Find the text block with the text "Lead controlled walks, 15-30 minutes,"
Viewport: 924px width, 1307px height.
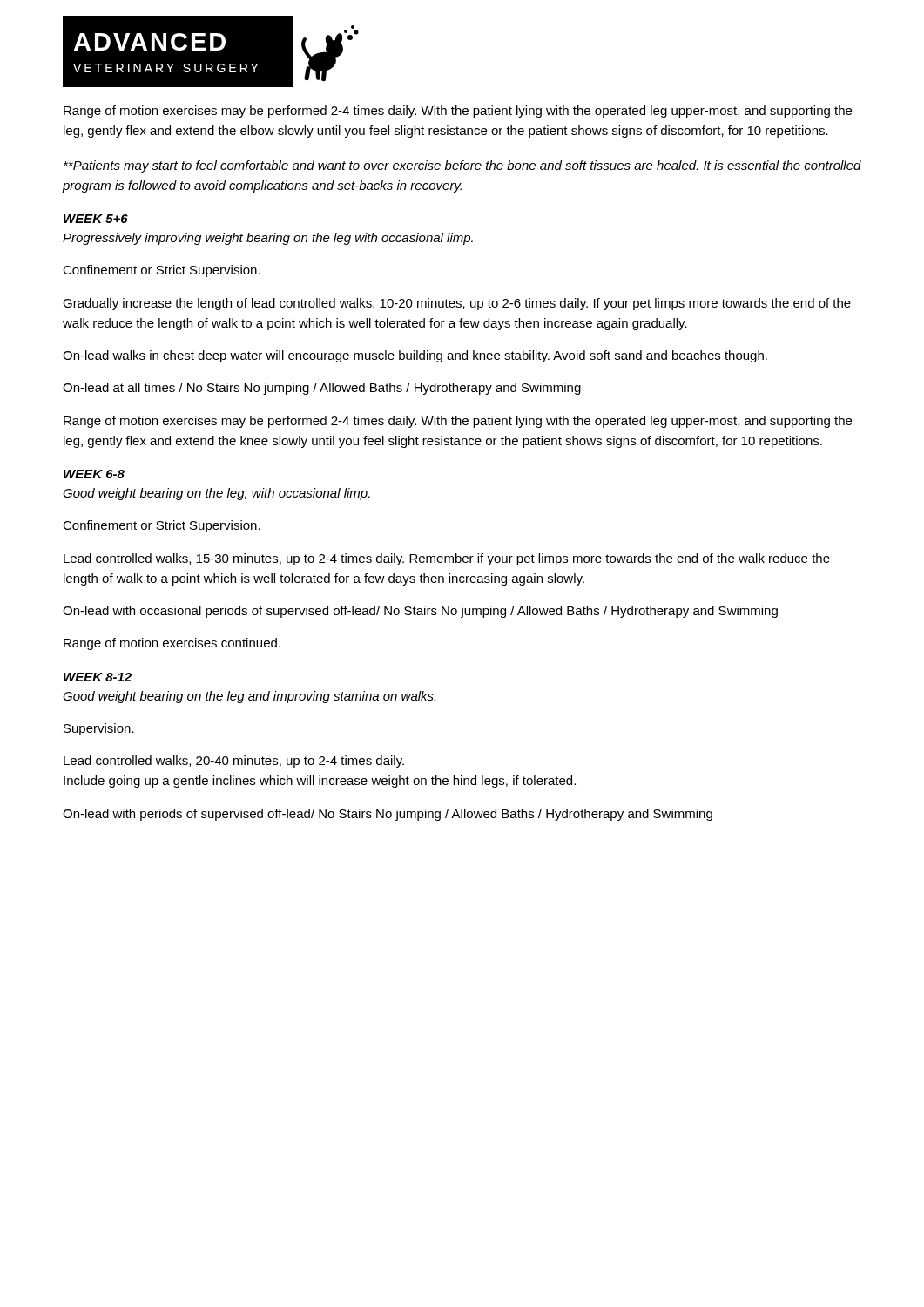pyautogui.click(x=446, y=568)
